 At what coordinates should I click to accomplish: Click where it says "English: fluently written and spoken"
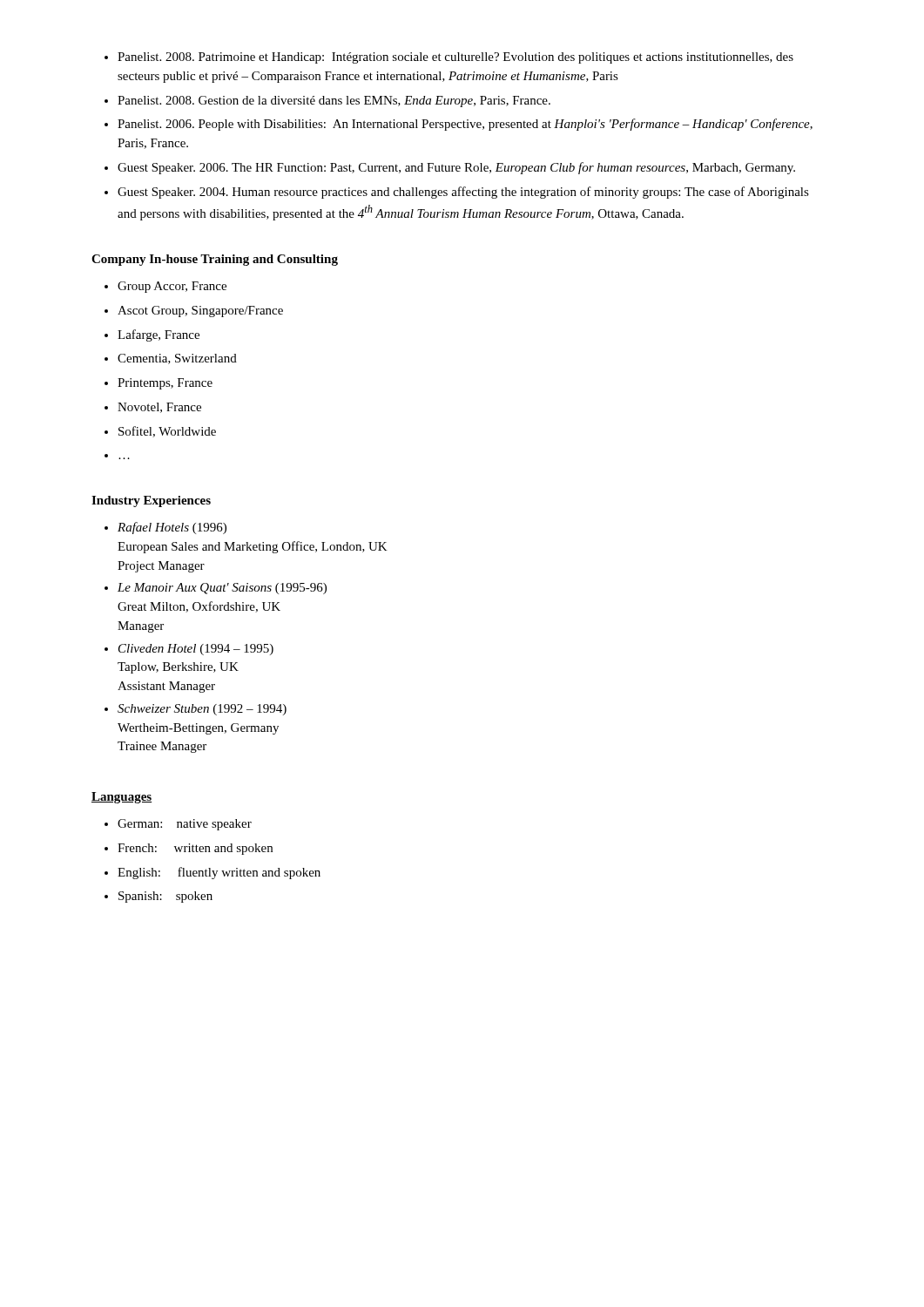point(219,873)
